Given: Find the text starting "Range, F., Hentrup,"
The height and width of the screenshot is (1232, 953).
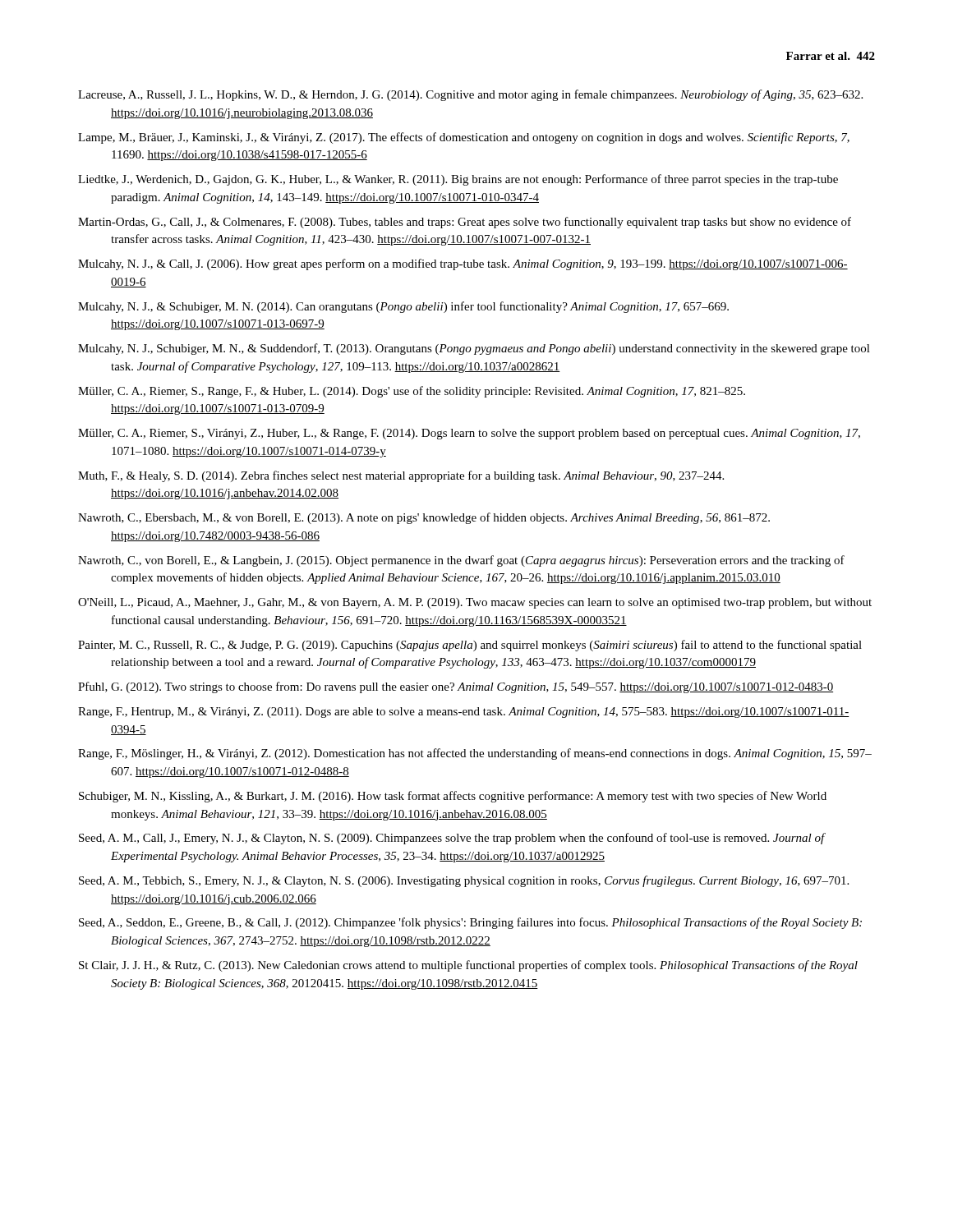Looking at the screenshot, I should point(463,720).
